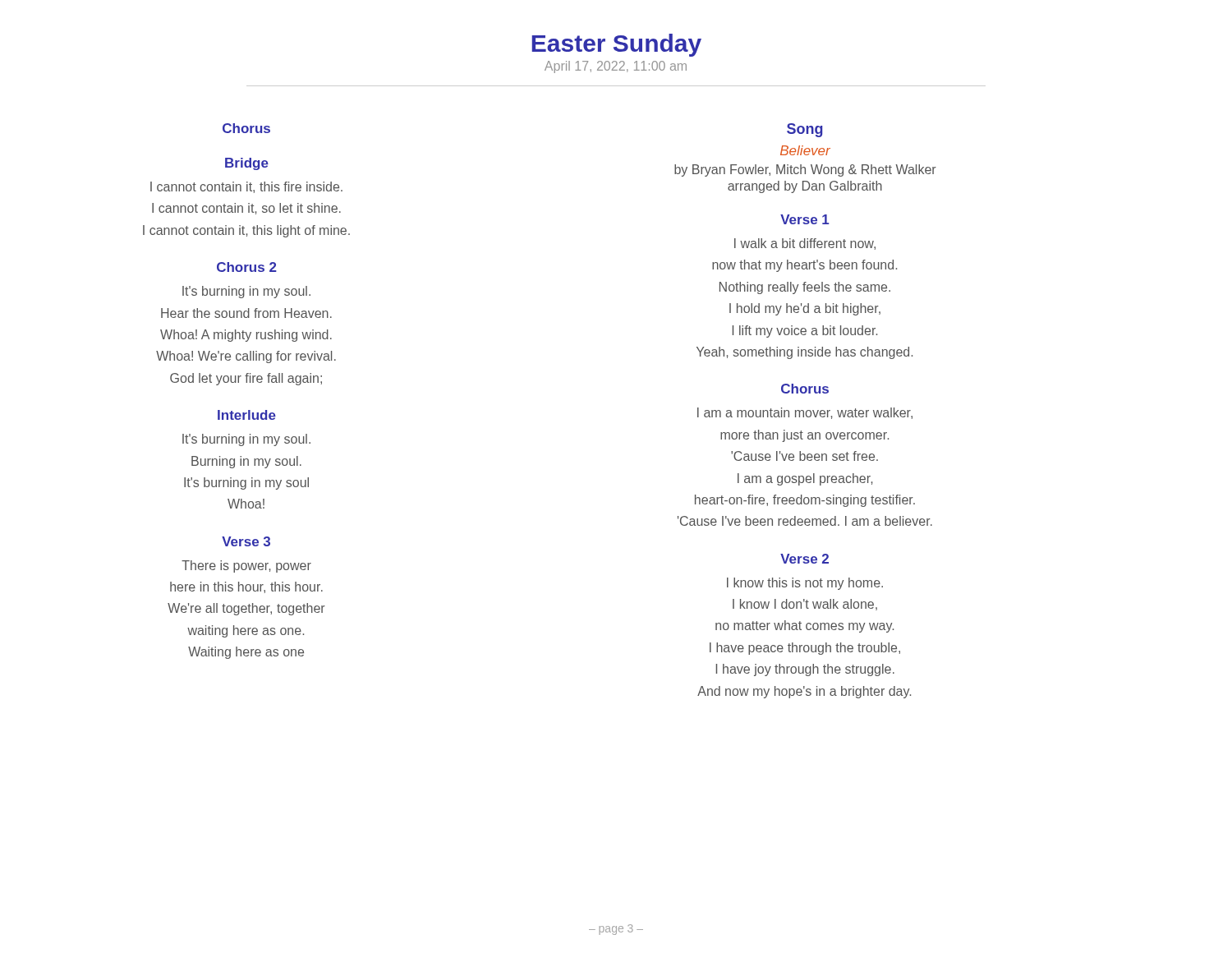This screenshot has width=1232, height=953.
Task: Locate the text block containing "I cannot contain it, this fire"
Action: coord(246,209)
